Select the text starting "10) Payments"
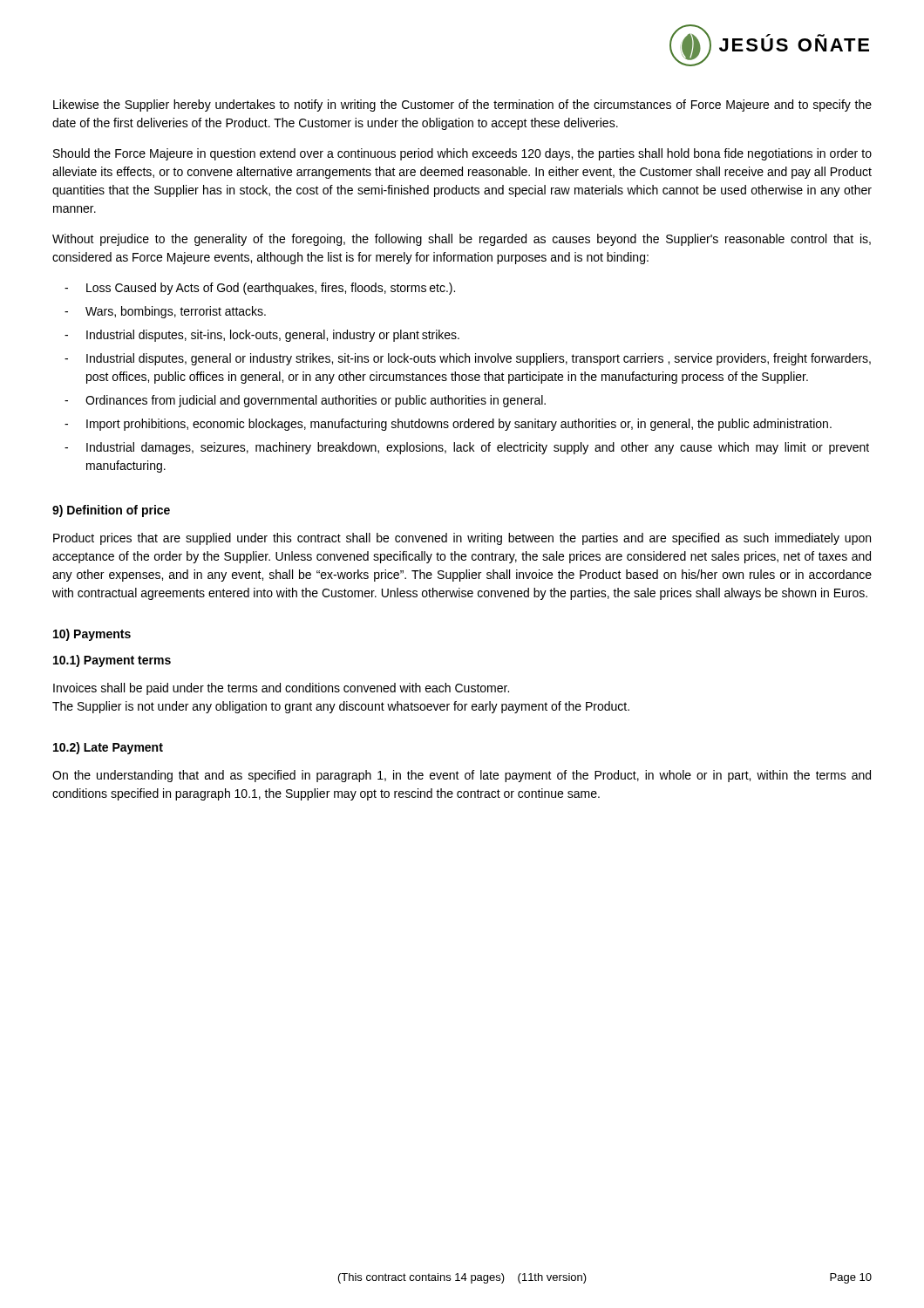 pyautogui.click(x=92, y=634)
